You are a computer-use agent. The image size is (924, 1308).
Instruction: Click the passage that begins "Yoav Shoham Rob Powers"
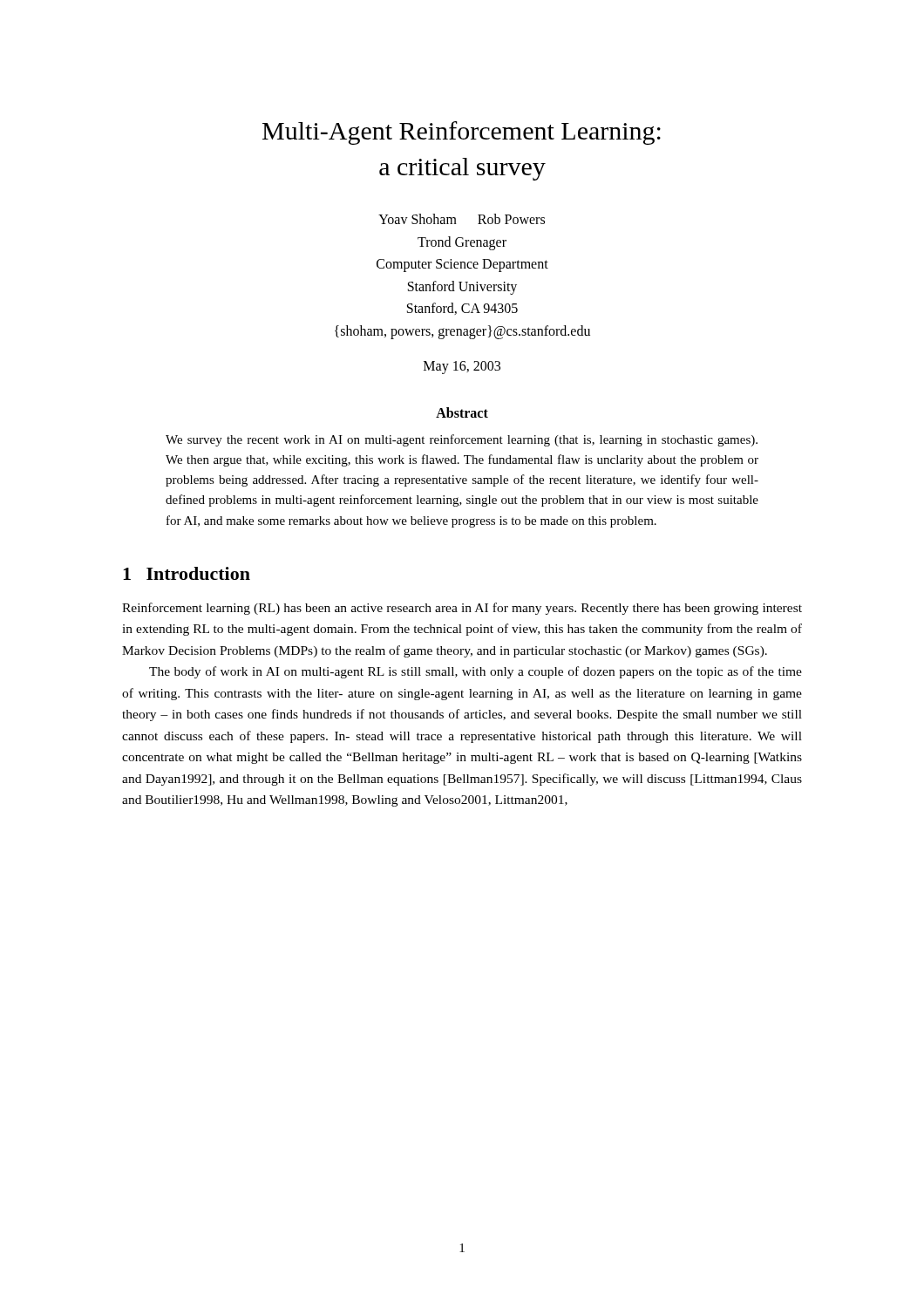tap(462, 275)
